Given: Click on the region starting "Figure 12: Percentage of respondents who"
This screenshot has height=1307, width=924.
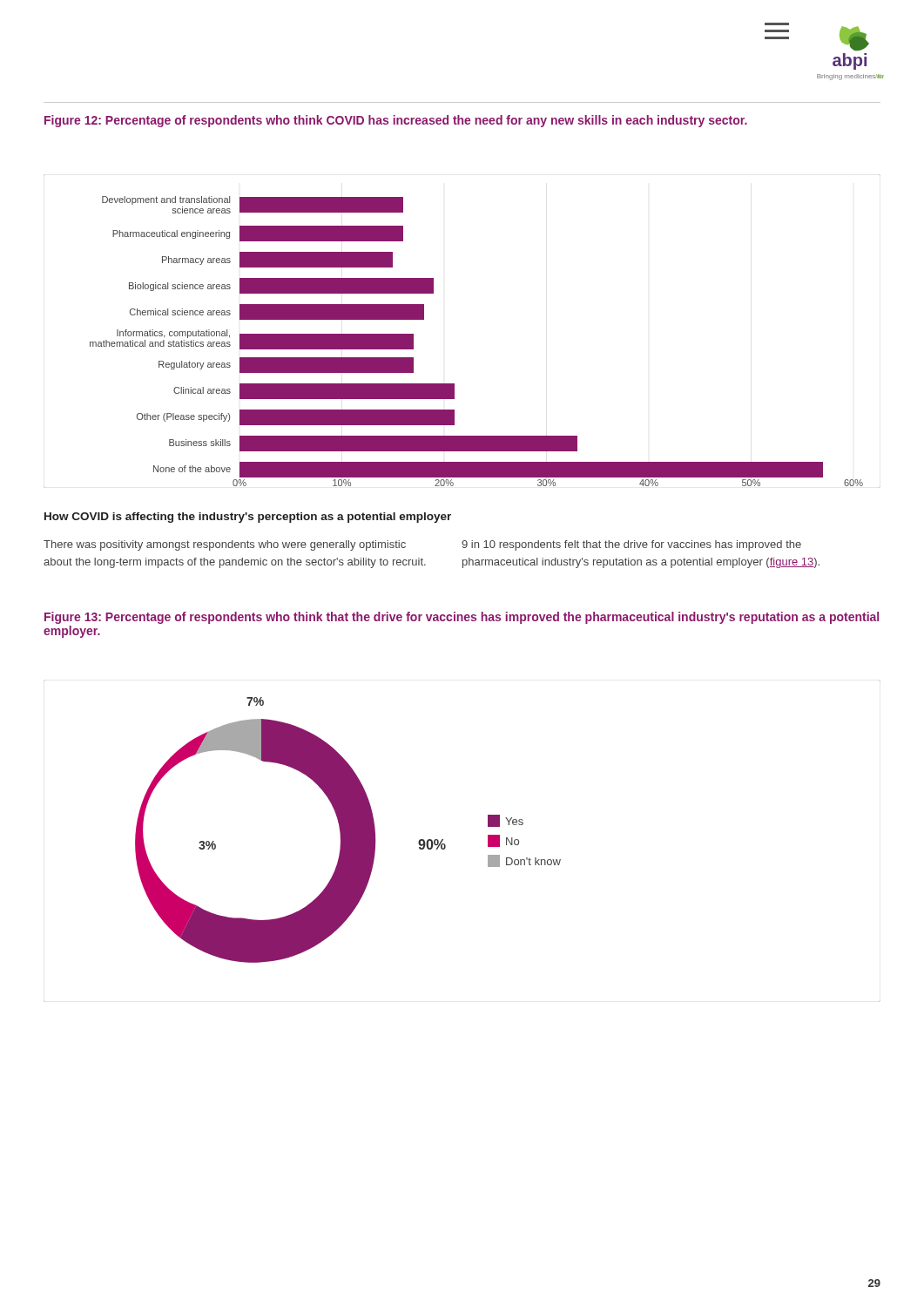Looking at the screenshot, I should pyautogui.click(x=396, y=120).
